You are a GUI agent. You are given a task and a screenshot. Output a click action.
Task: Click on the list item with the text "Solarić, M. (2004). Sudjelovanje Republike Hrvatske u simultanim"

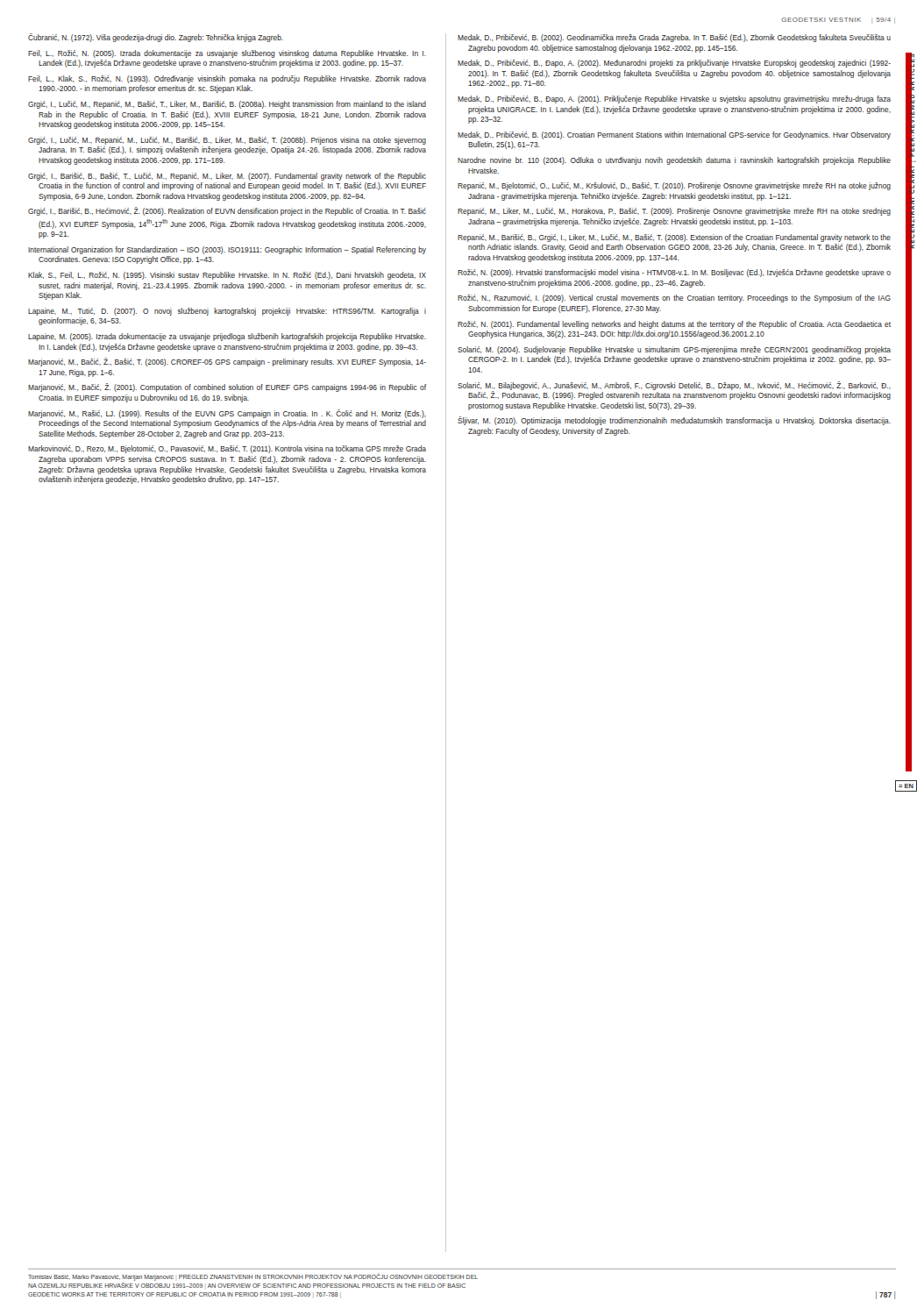[x=674, y=361]
